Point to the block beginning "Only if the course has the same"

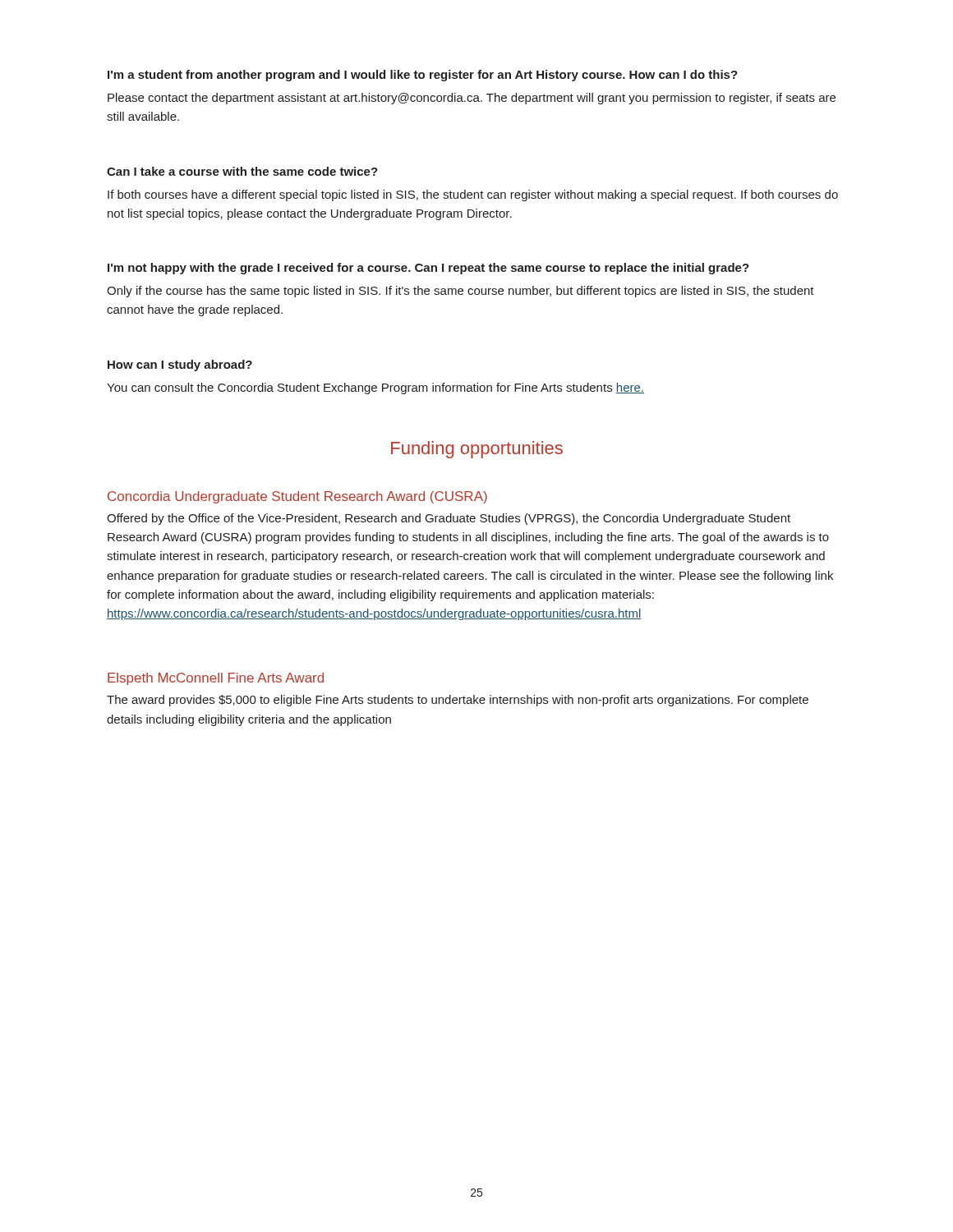pos(460,300)
